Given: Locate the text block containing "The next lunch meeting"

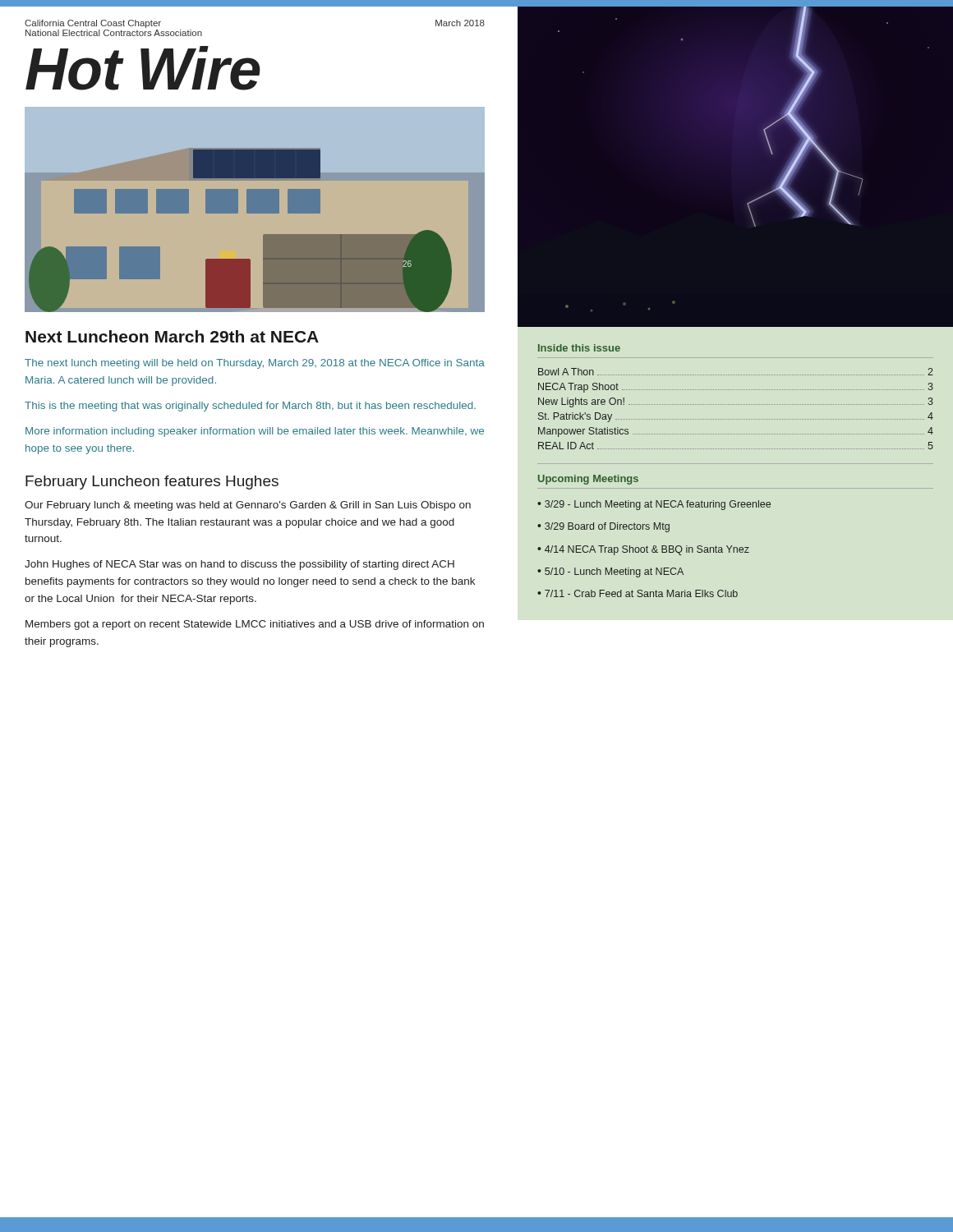Looking at the screenshot, I should 255,371.
